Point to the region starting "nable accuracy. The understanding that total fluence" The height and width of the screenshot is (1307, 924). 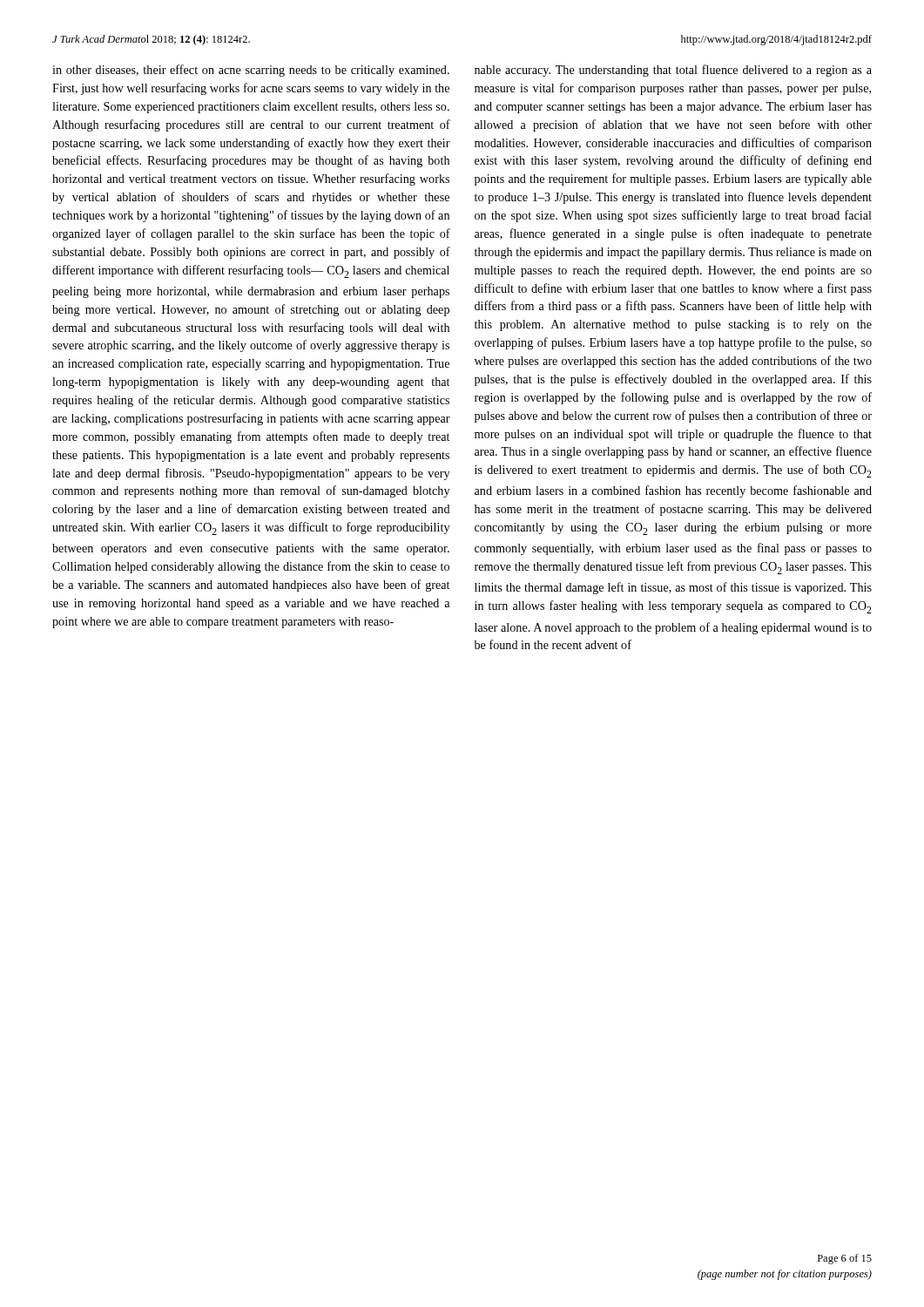673,358
